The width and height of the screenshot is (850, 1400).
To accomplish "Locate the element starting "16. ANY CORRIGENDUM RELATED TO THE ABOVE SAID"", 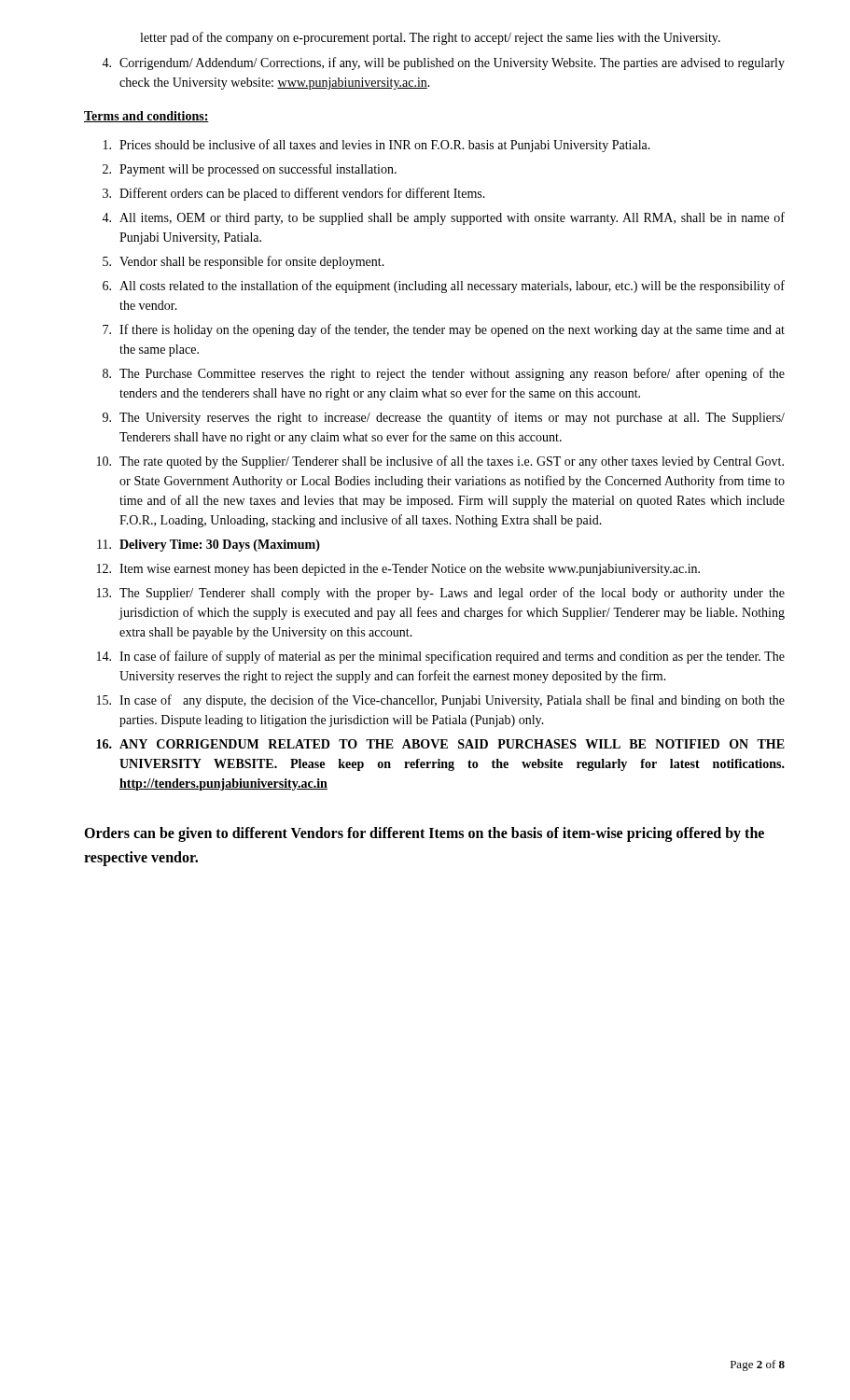I will pyautogui.click(x=434, y=764).
